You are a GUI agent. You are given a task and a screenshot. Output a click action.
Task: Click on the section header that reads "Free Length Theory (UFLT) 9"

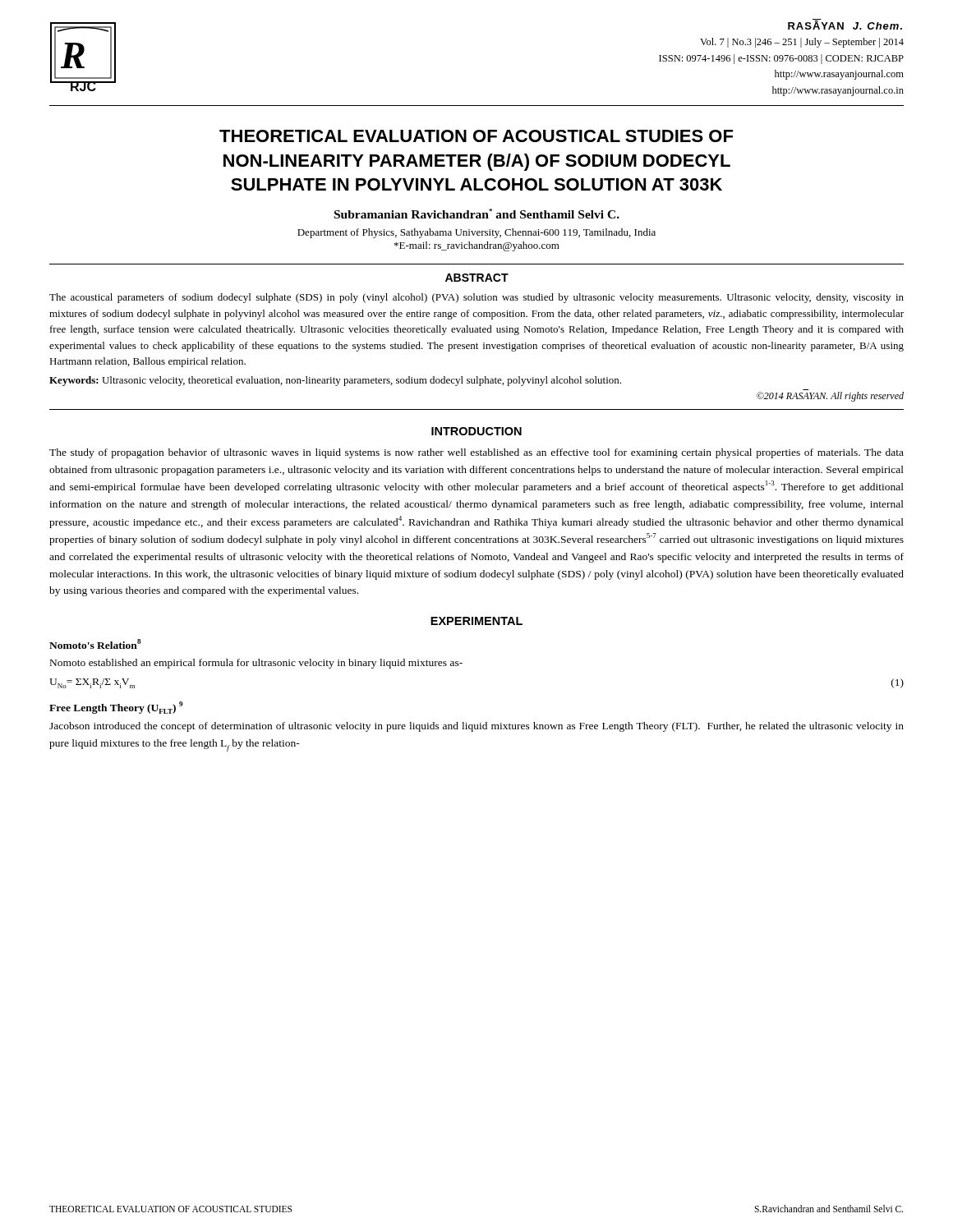tap(116, 707)
